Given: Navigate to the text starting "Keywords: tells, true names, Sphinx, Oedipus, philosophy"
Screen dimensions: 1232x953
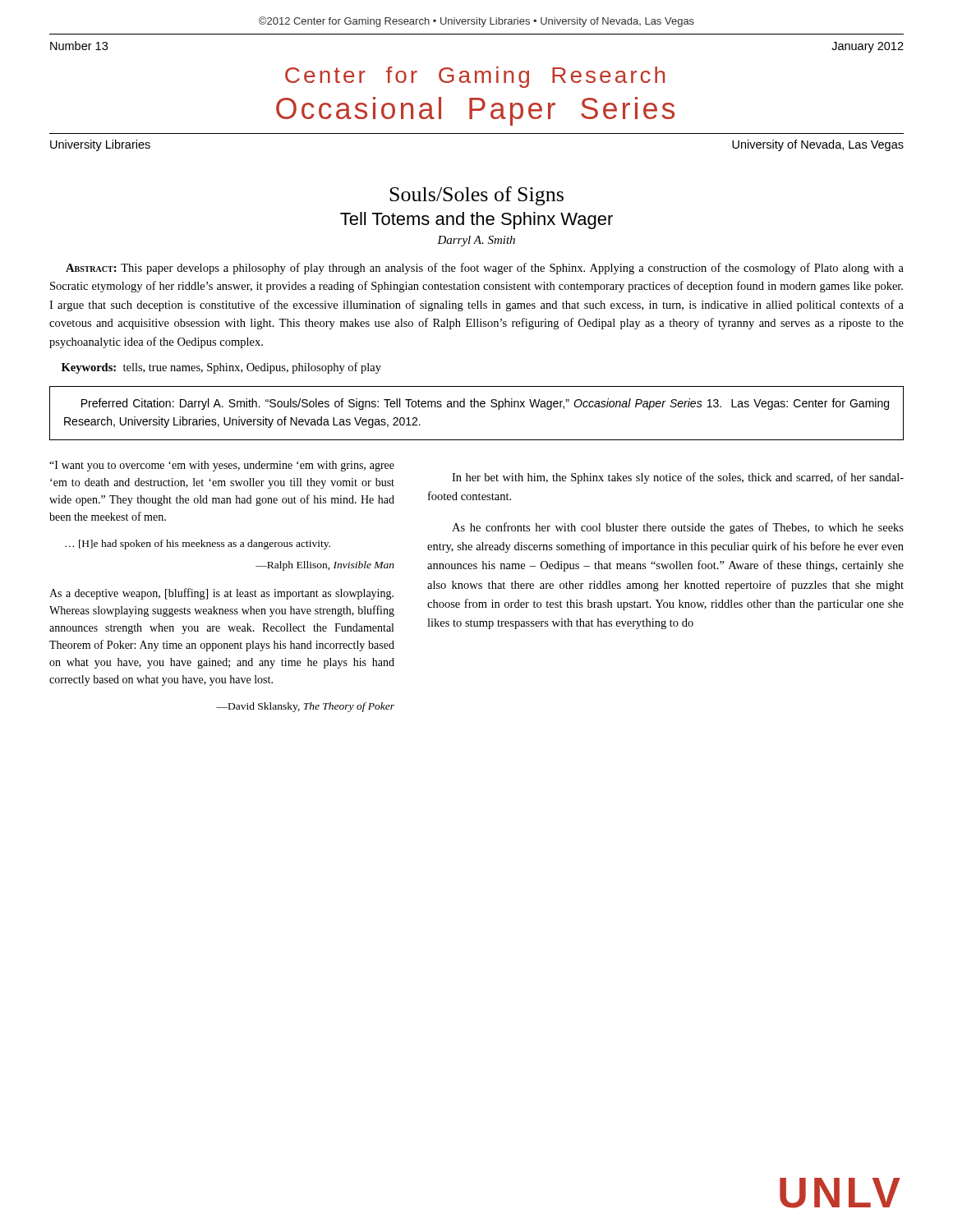Looking at the screenshot, I should (x=215, y=367).
